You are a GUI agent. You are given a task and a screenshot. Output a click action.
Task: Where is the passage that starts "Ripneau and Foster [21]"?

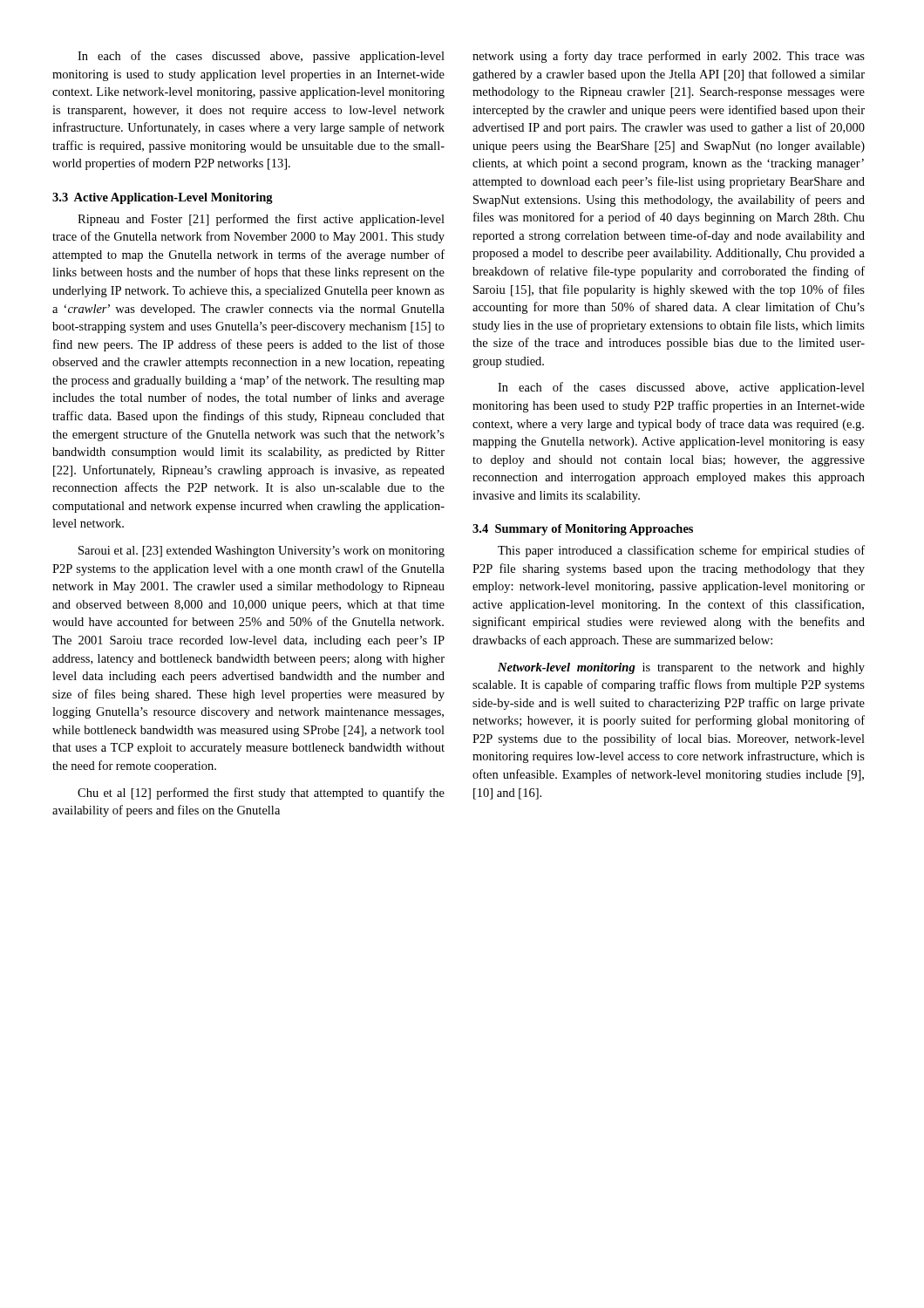coord(248,371)
